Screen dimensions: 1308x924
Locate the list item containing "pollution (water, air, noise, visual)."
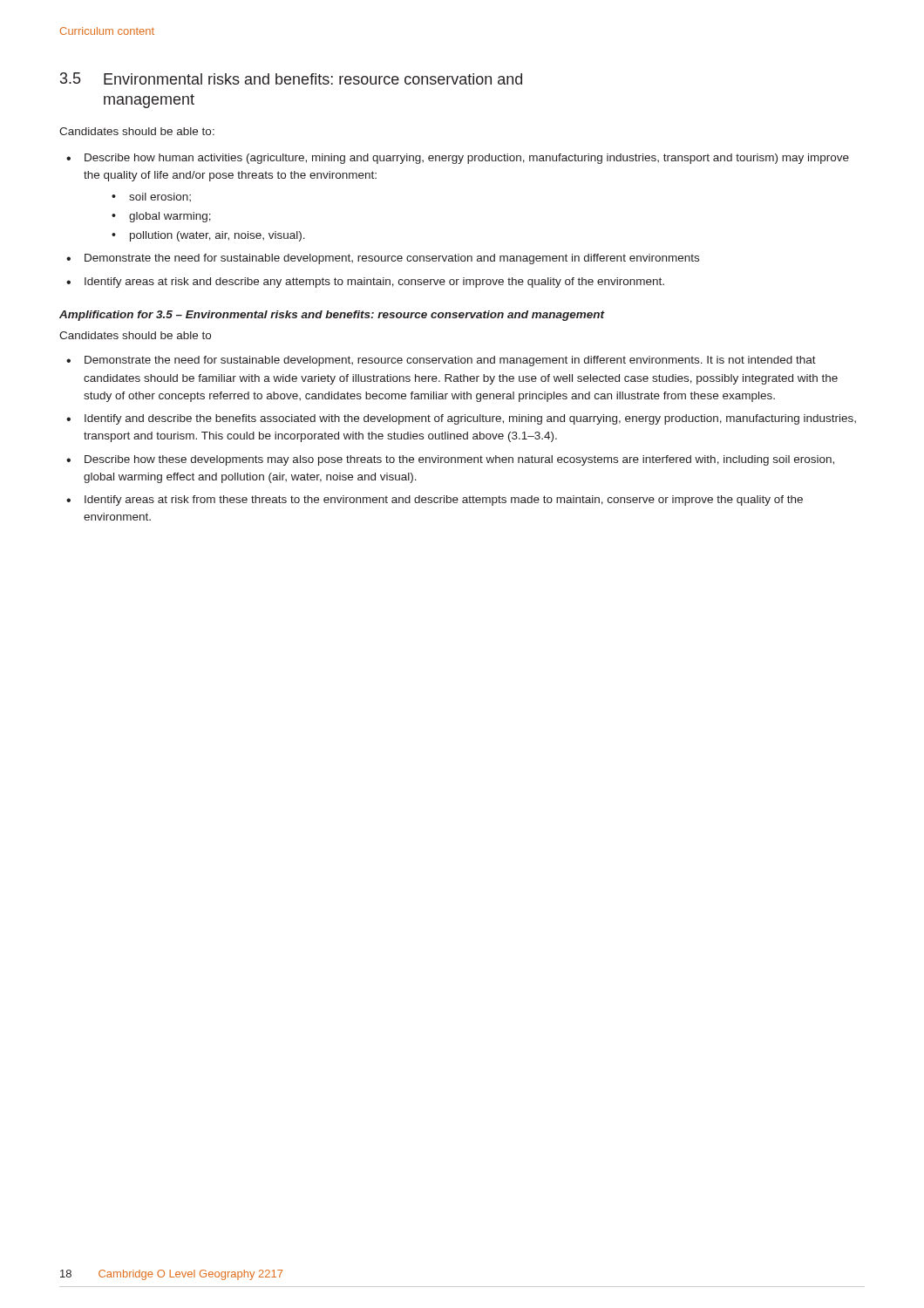tap(217, 235)
